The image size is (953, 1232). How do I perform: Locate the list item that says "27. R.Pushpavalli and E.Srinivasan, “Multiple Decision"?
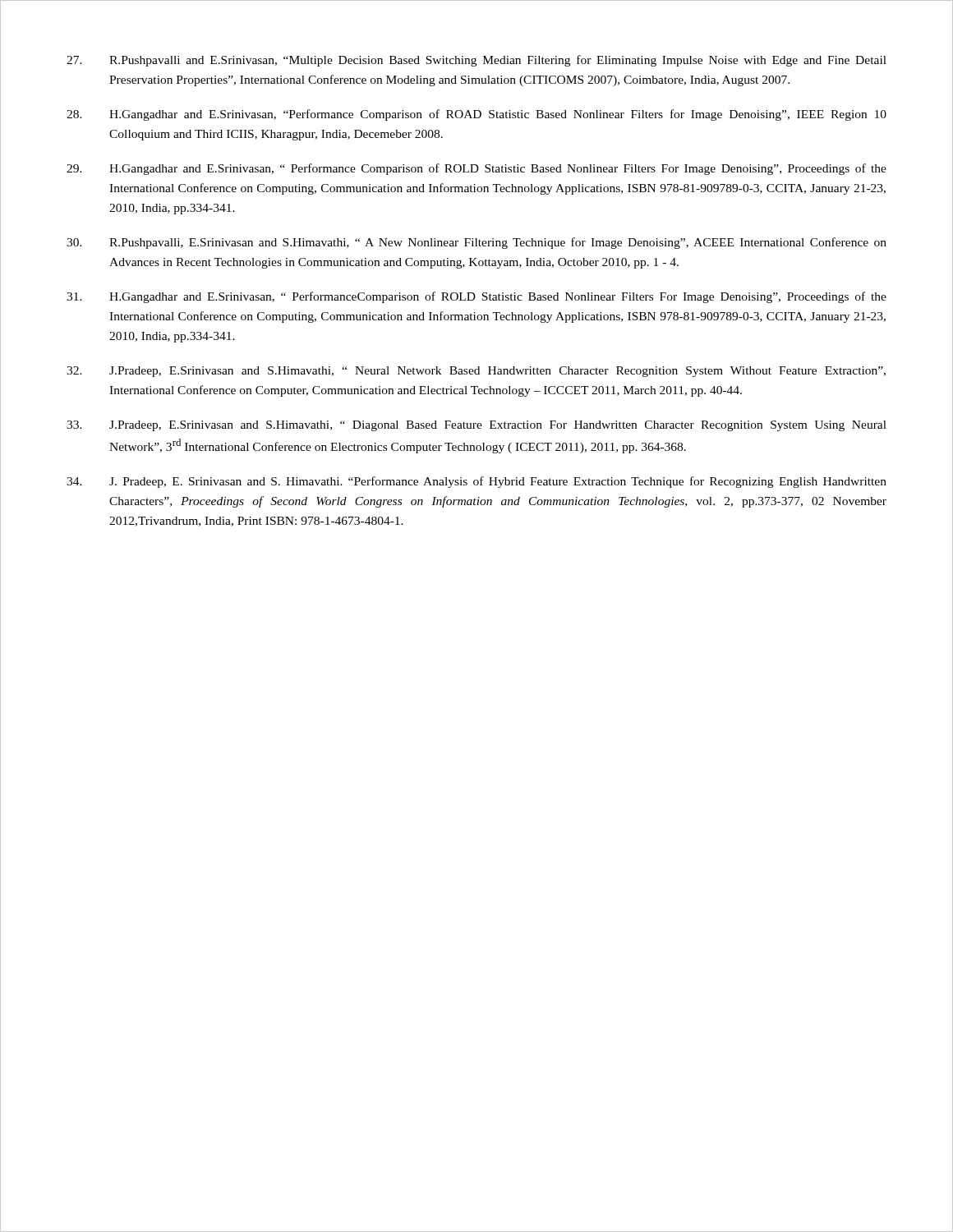(x=476, y=70)
